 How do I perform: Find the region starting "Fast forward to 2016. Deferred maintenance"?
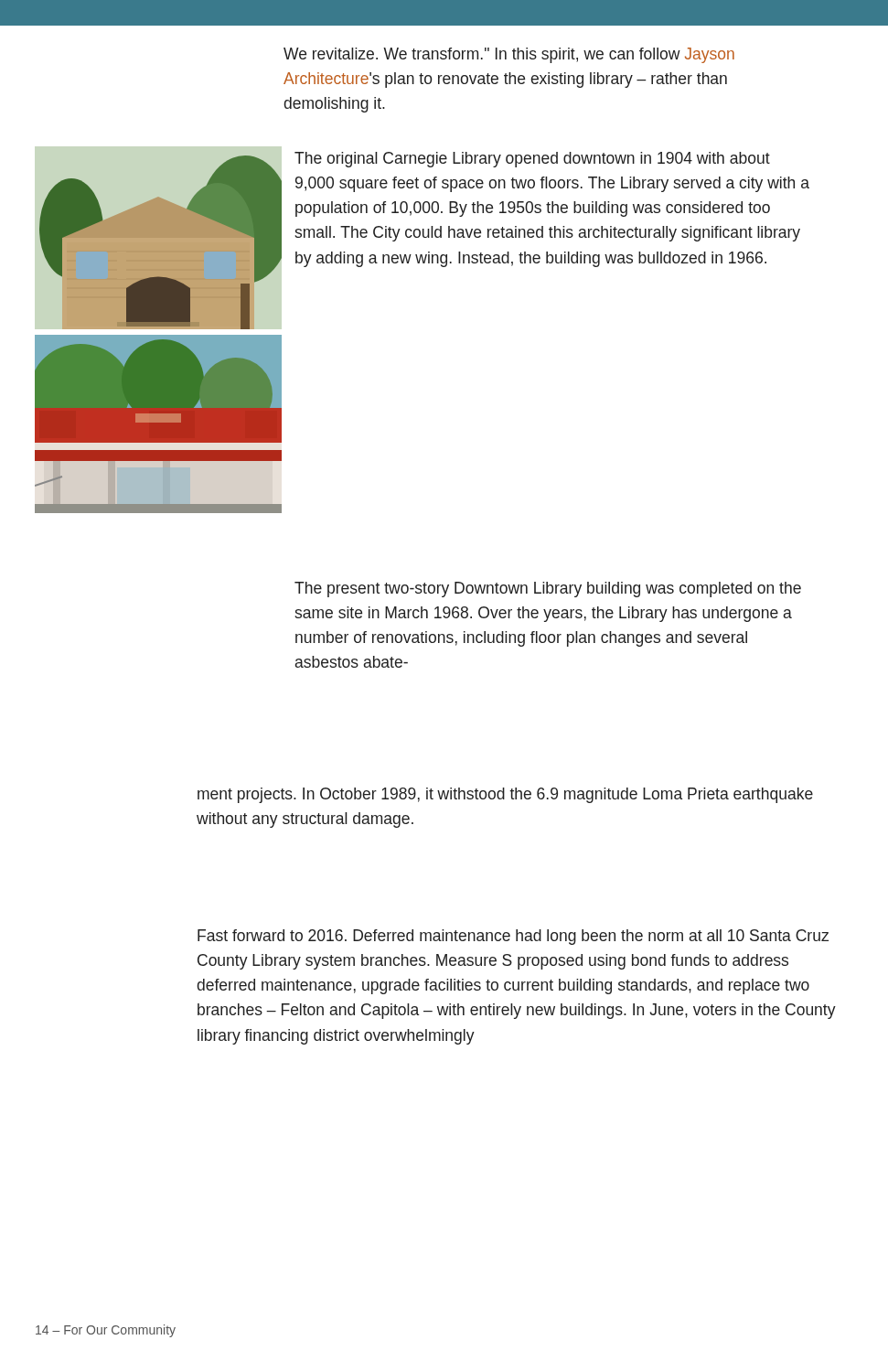coord(516,985)
